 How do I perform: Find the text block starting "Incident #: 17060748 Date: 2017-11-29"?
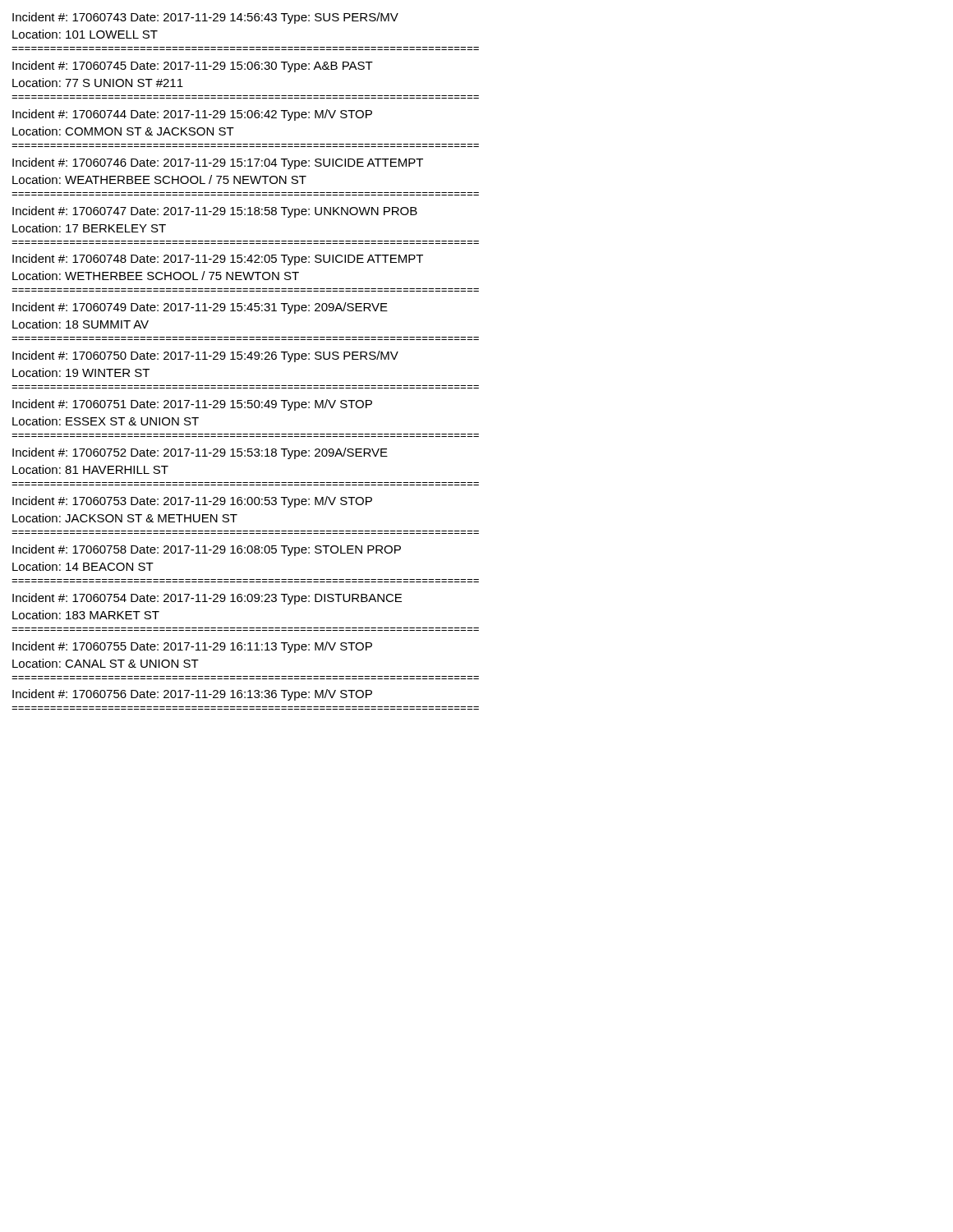[x=218, y=260]
